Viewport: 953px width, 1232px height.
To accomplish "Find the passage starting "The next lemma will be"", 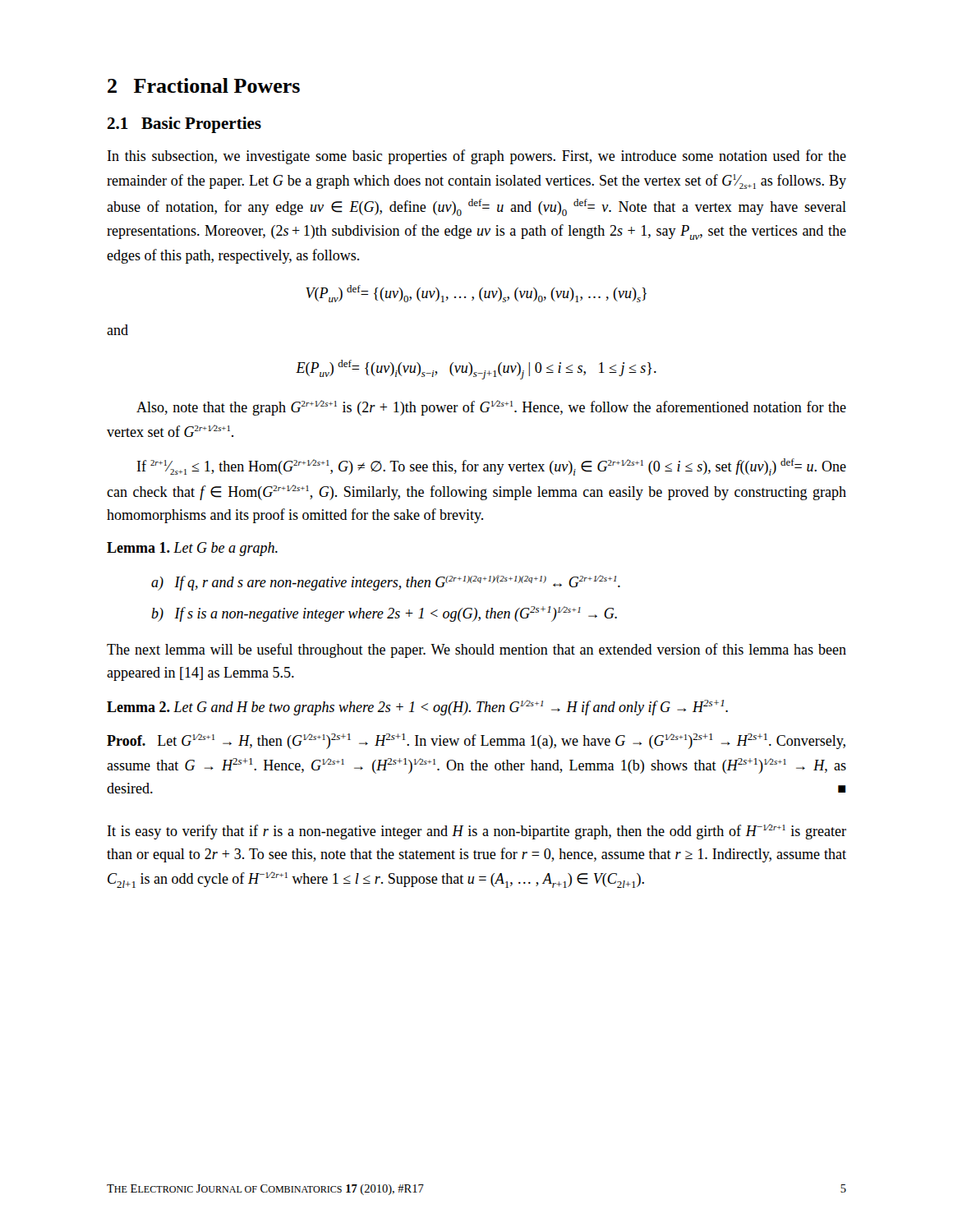I will (476, 662).
